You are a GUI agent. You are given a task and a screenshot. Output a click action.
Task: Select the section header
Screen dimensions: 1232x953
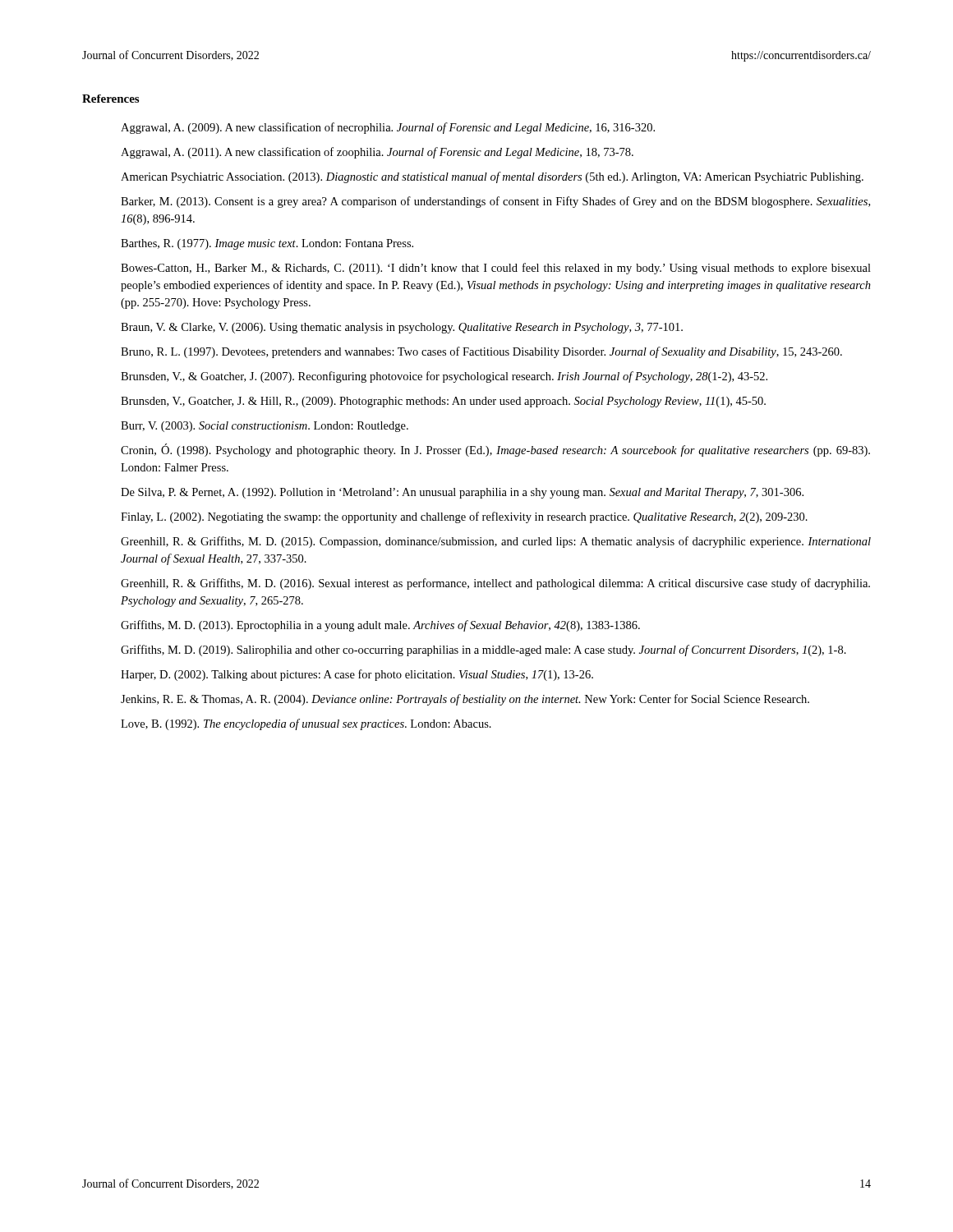click(111, 99)
